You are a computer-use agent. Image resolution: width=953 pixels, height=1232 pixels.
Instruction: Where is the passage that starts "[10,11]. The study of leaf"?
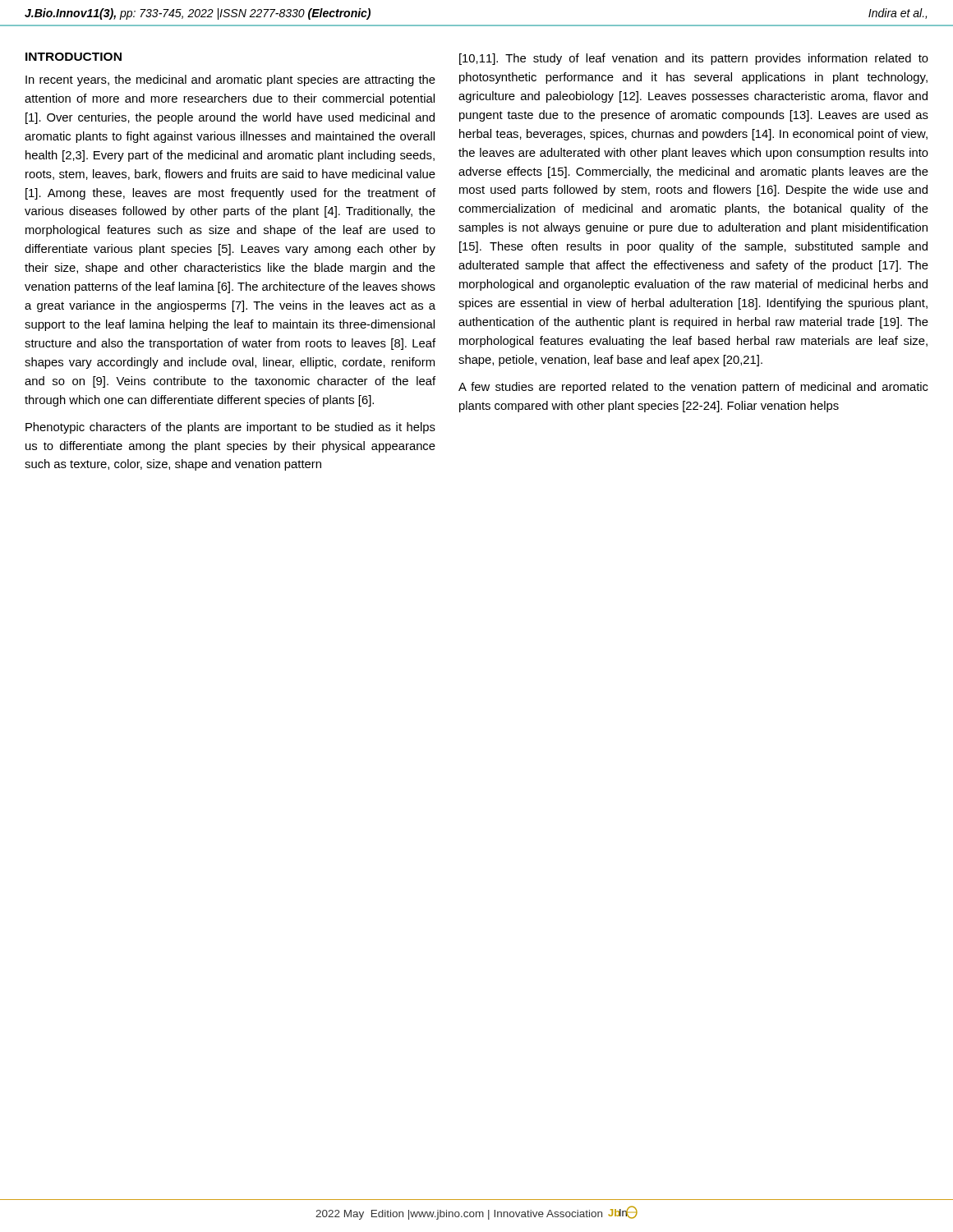pos(693,209)
